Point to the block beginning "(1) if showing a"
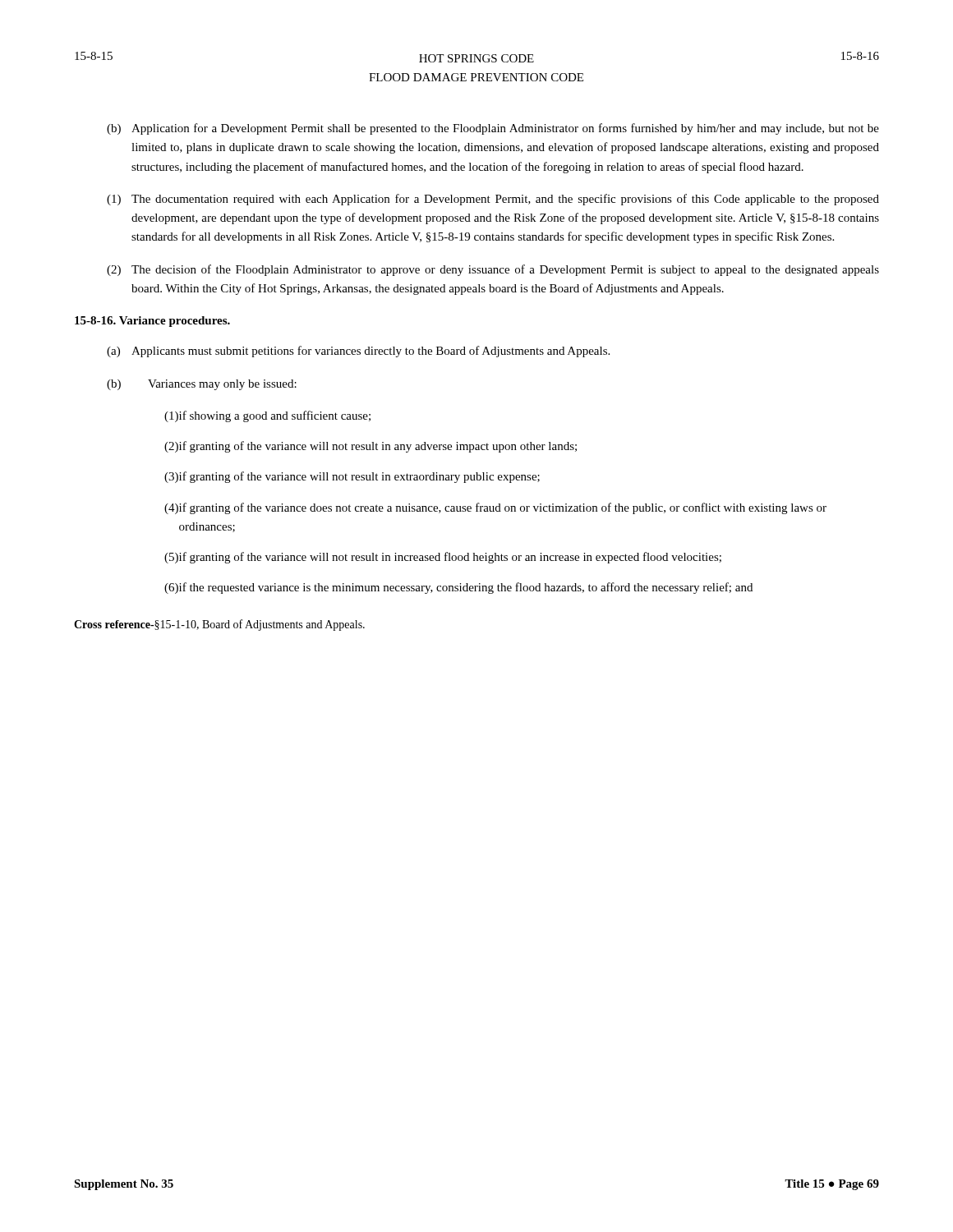The width and height of the screenshot is (953, 1232). coord(267,416)
